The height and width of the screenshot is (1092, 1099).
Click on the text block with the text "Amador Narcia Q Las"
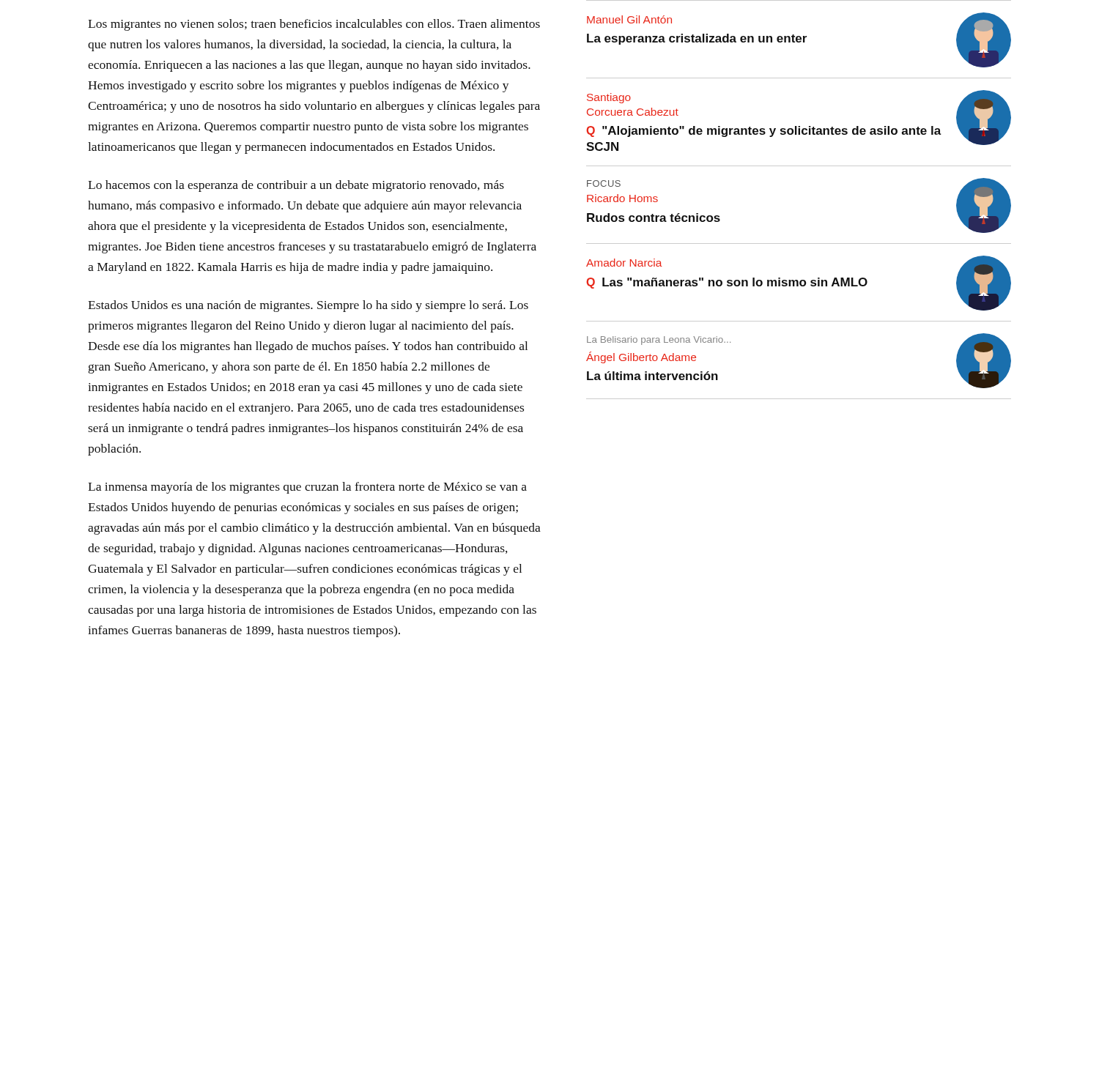tap(799, 283)
